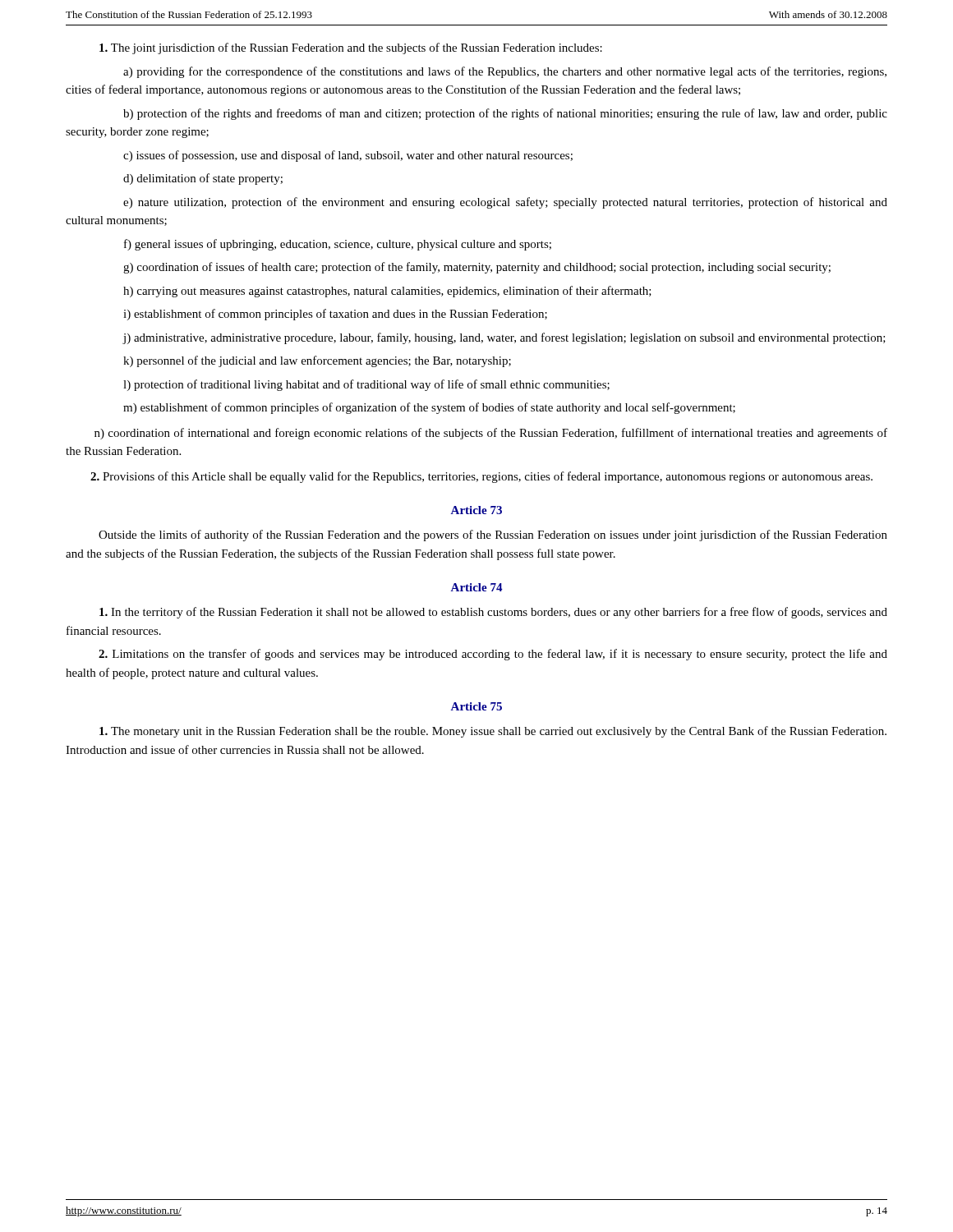Click on the text block containing "Limitations on the transfer of goods and"

476,663
